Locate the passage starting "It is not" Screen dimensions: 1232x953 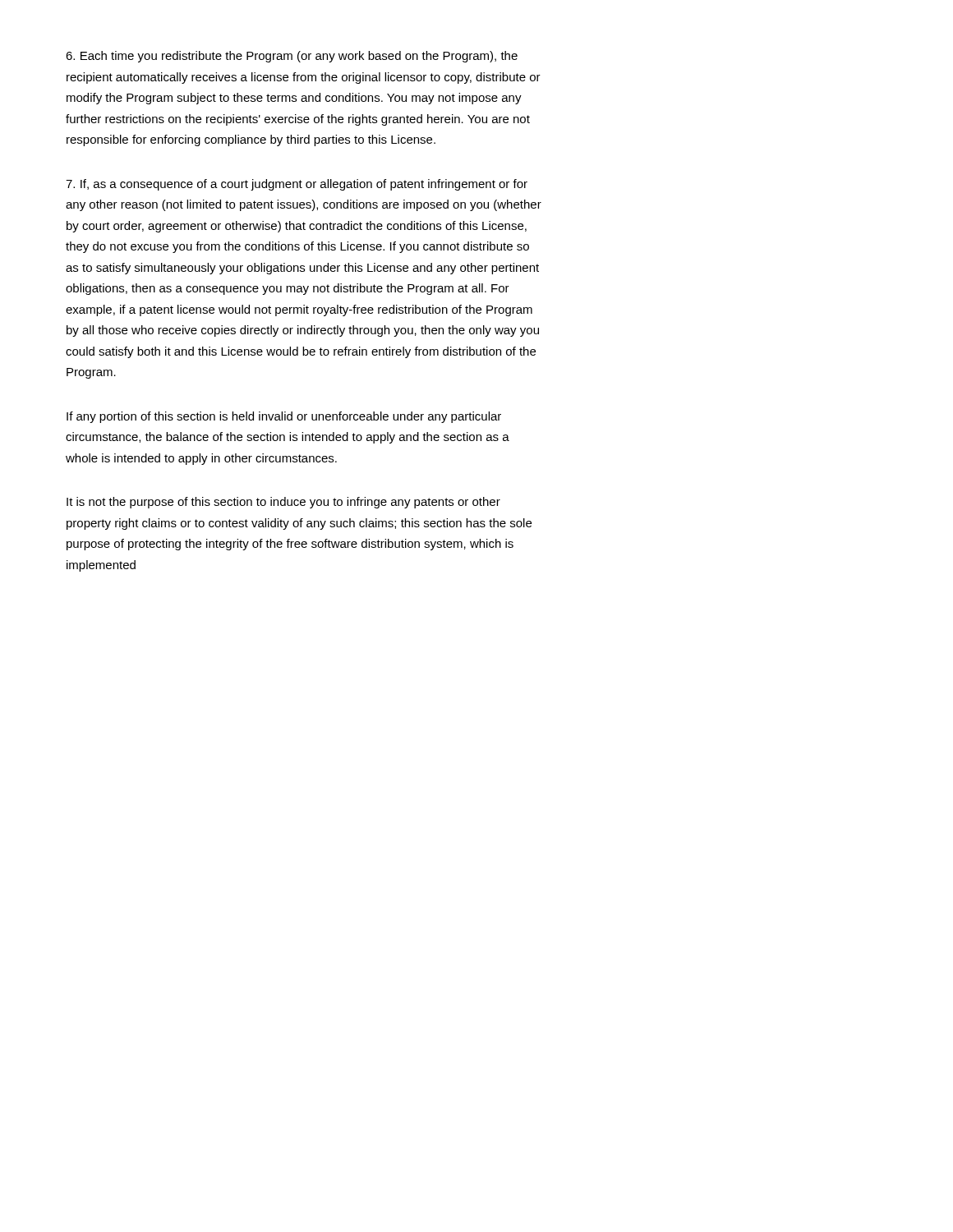299,533
